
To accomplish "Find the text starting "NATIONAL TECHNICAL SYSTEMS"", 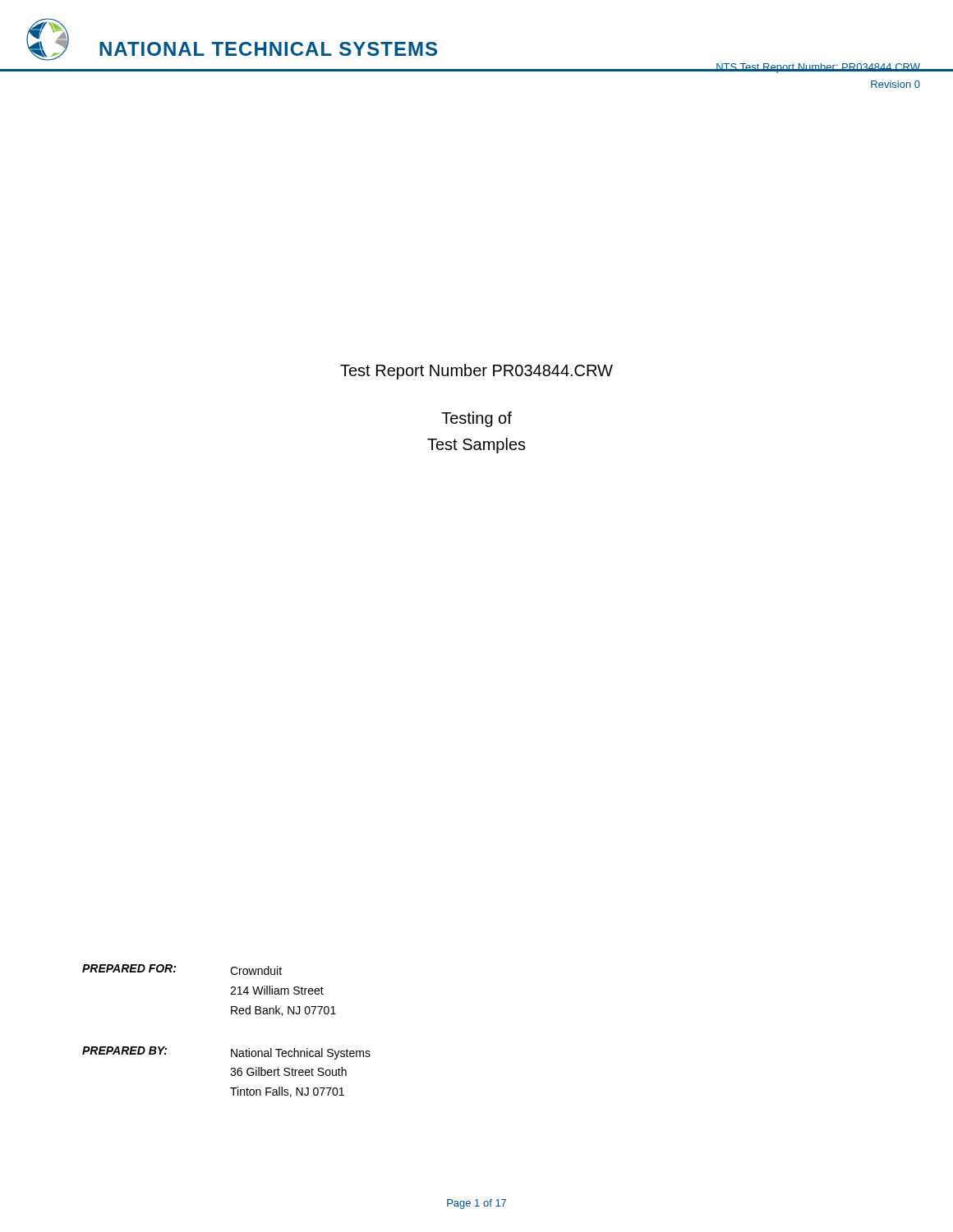I will point(269,49).
